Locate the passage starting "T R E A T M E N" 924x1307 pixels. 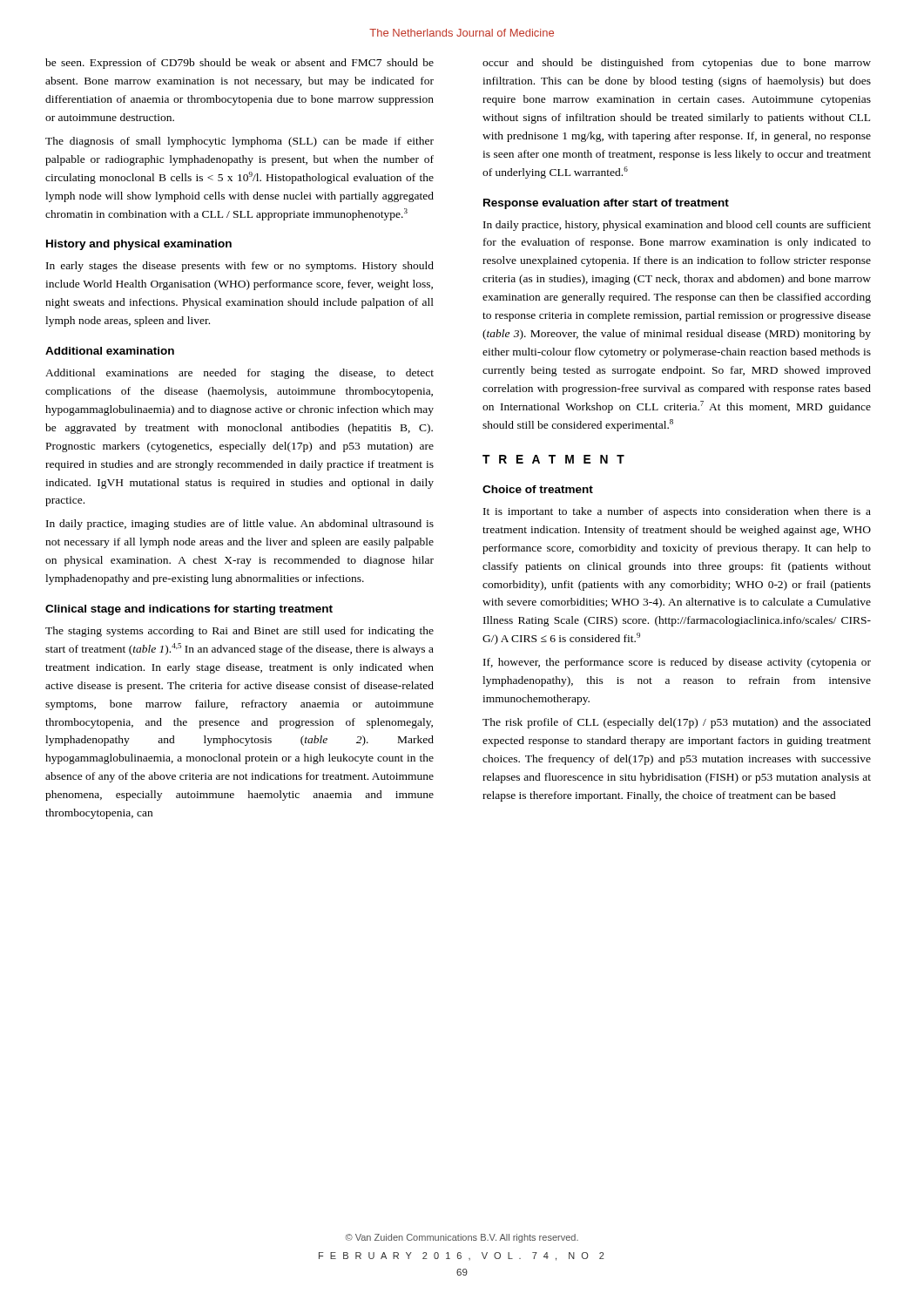[x=555, y=459]
